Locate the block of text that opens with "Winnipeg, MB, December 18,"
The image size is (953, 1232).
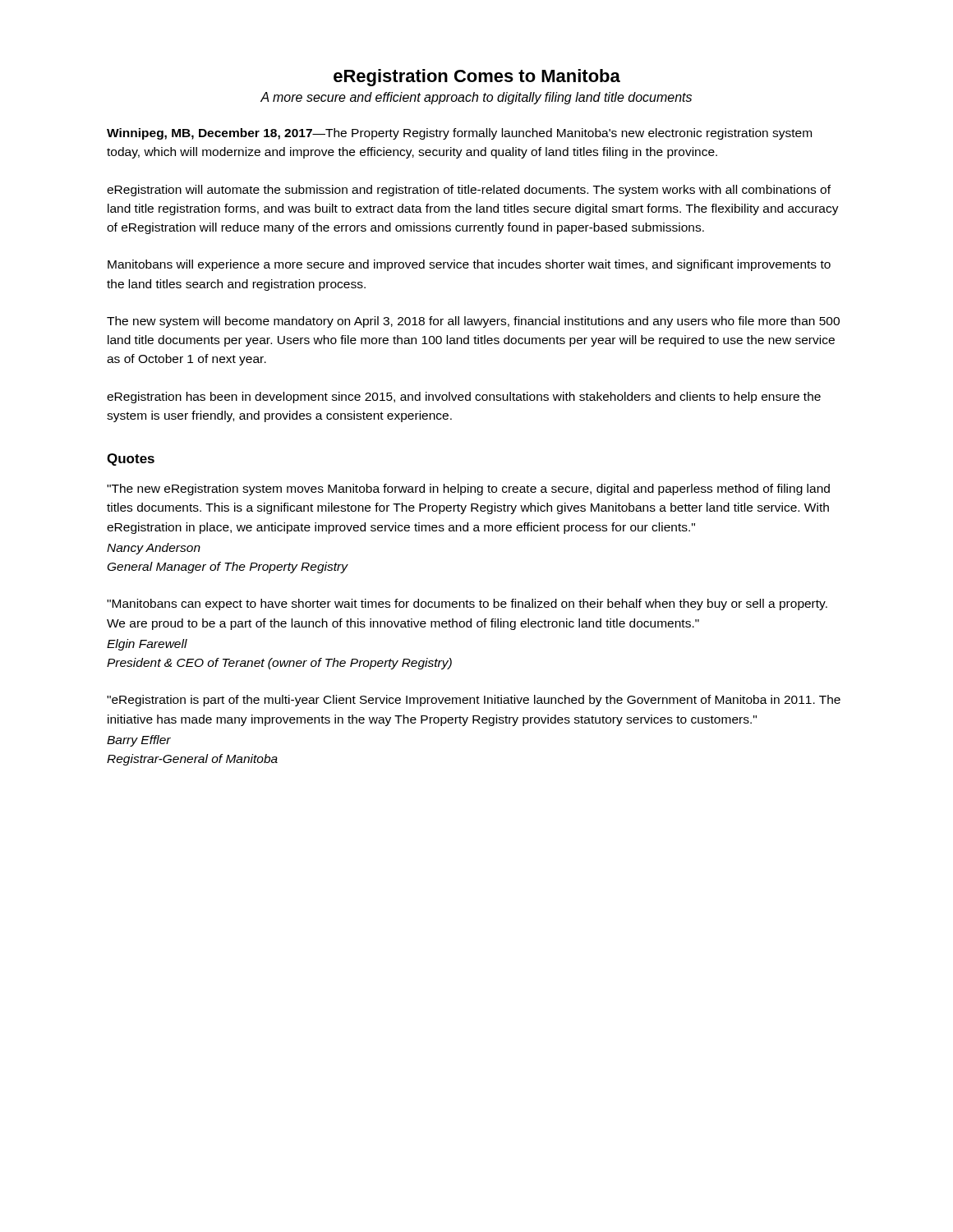pos(460,142)
